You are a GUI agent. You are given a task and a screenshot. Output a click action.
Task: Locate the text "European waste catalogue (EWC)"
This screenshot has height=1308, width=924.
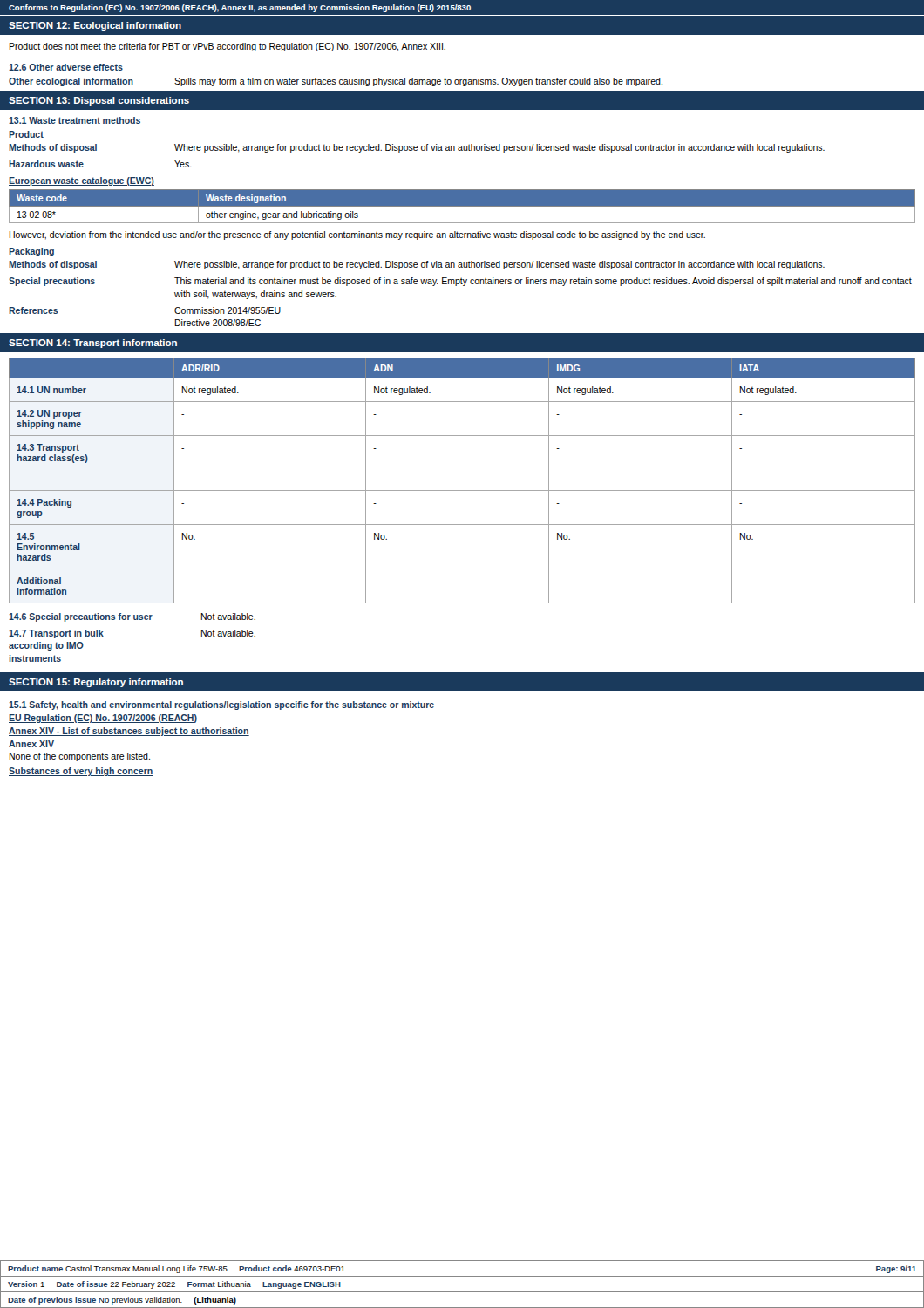[x=81, y=180]
